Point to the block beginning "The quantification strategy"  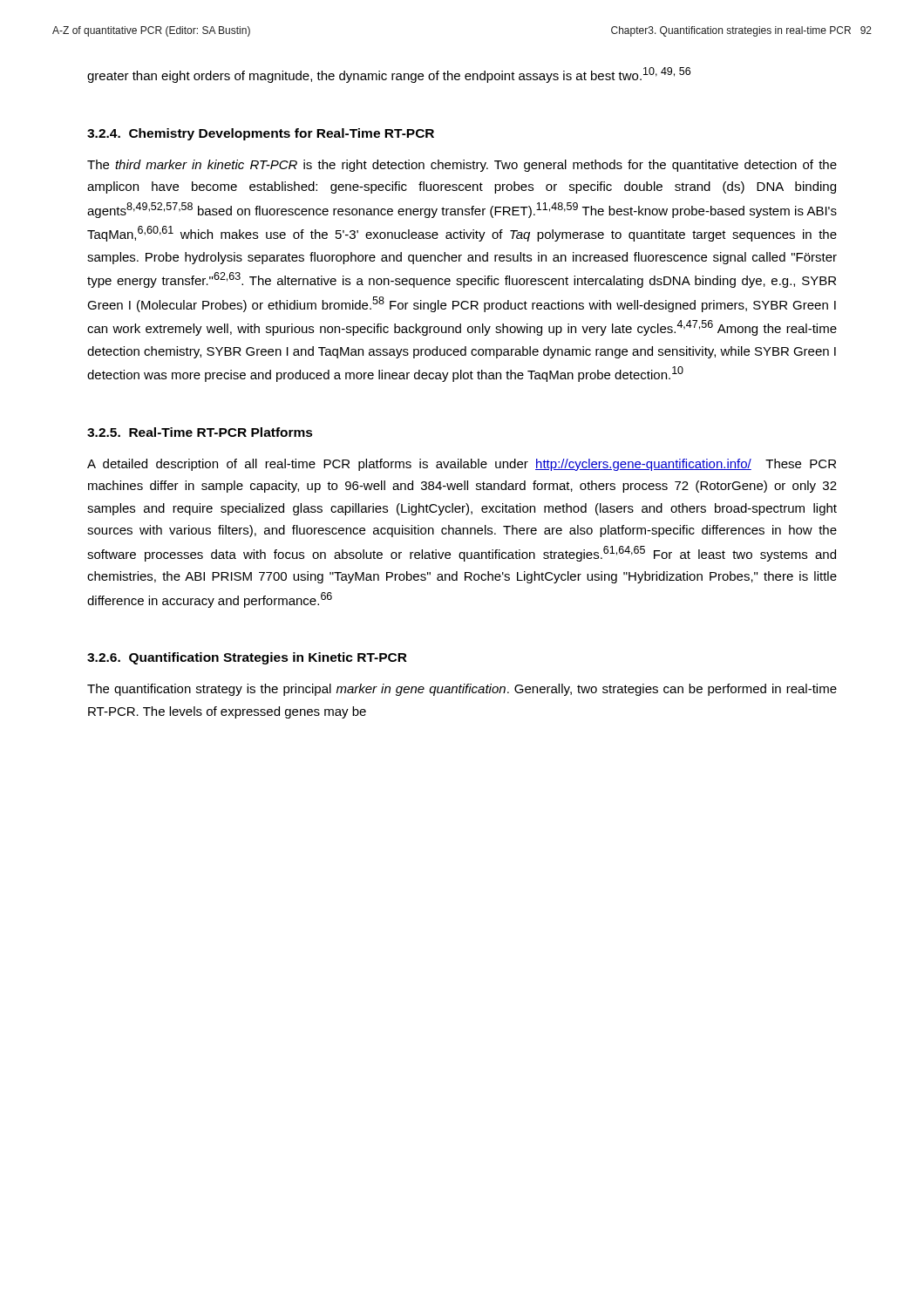[462, 700]
